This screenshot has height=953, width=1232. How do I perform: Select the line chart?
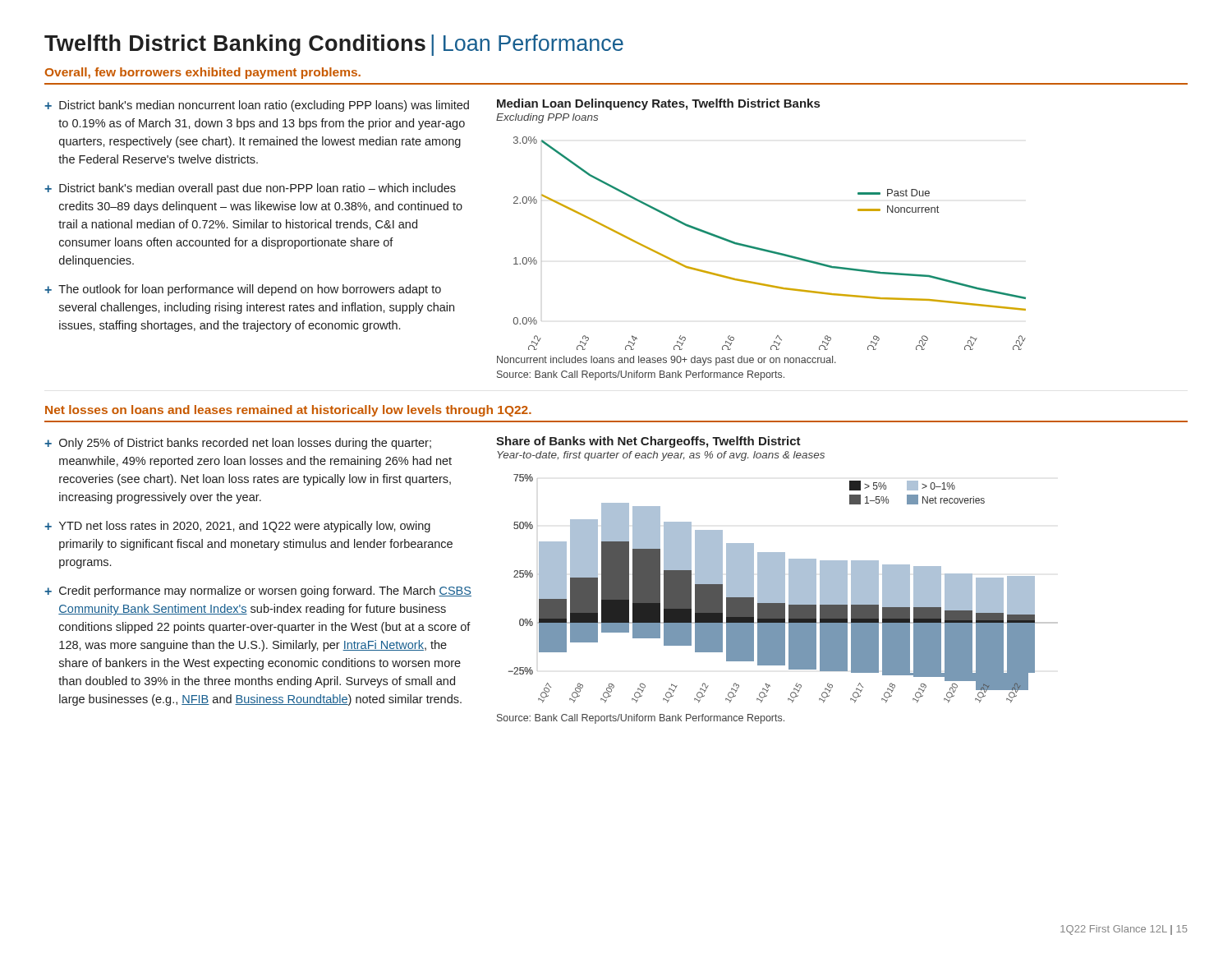coord(842,239)
